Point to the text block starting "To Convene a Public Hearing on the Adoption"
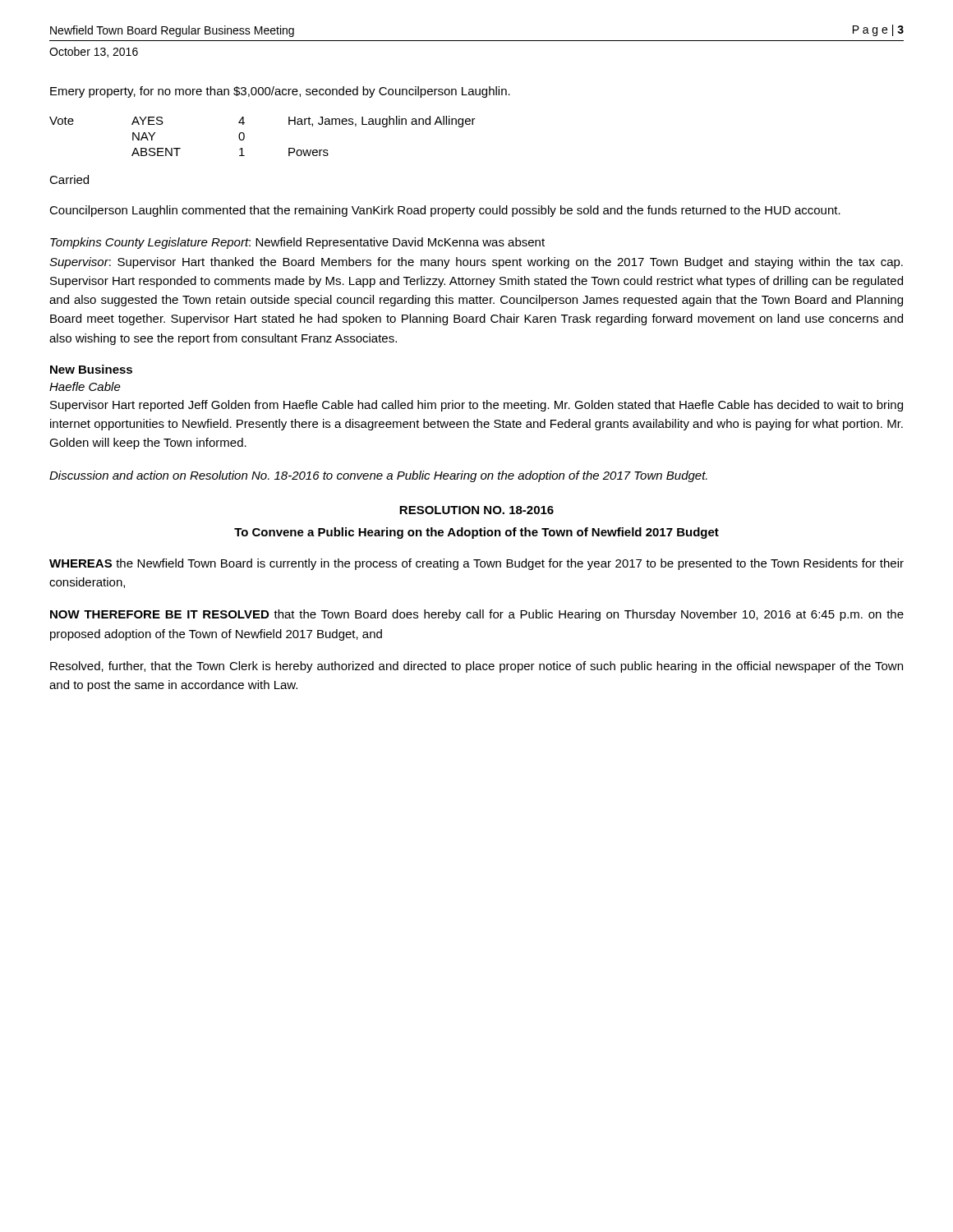953x1232 pixels. point(476,532)
